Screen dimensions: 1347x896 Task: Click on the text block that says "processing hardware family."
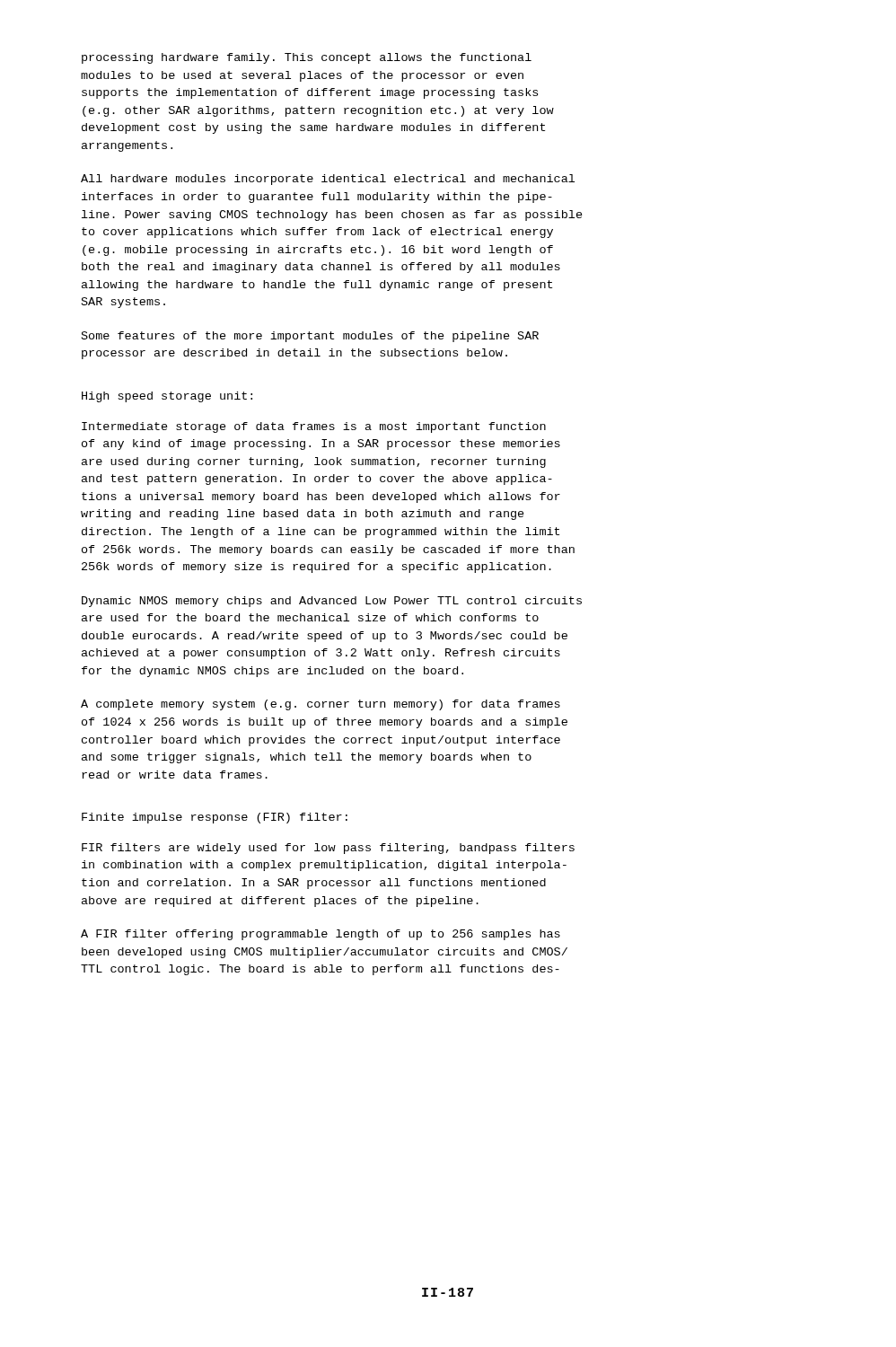pos(317,102)
